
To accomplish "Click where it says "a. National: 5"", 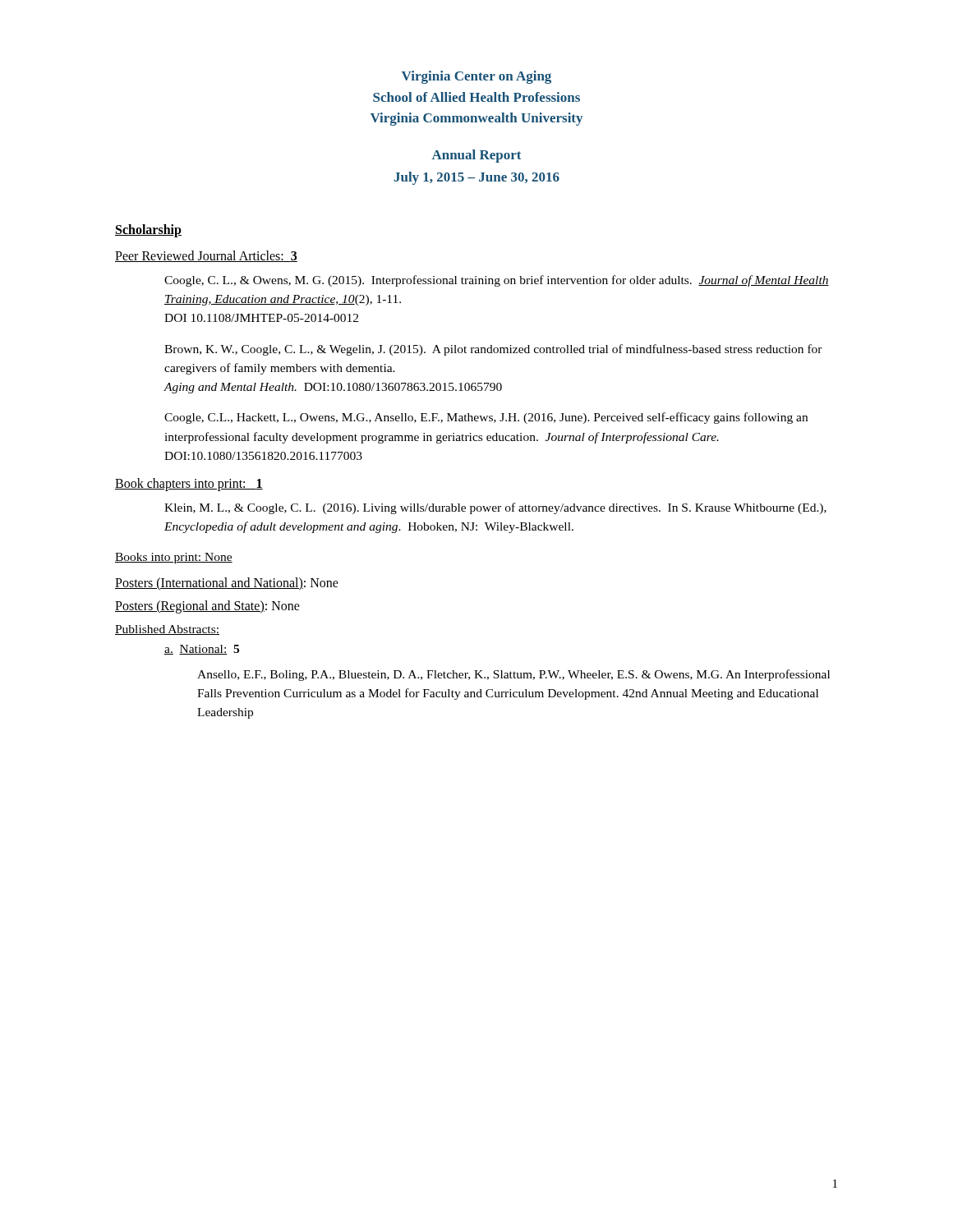I will click(202, 648).
